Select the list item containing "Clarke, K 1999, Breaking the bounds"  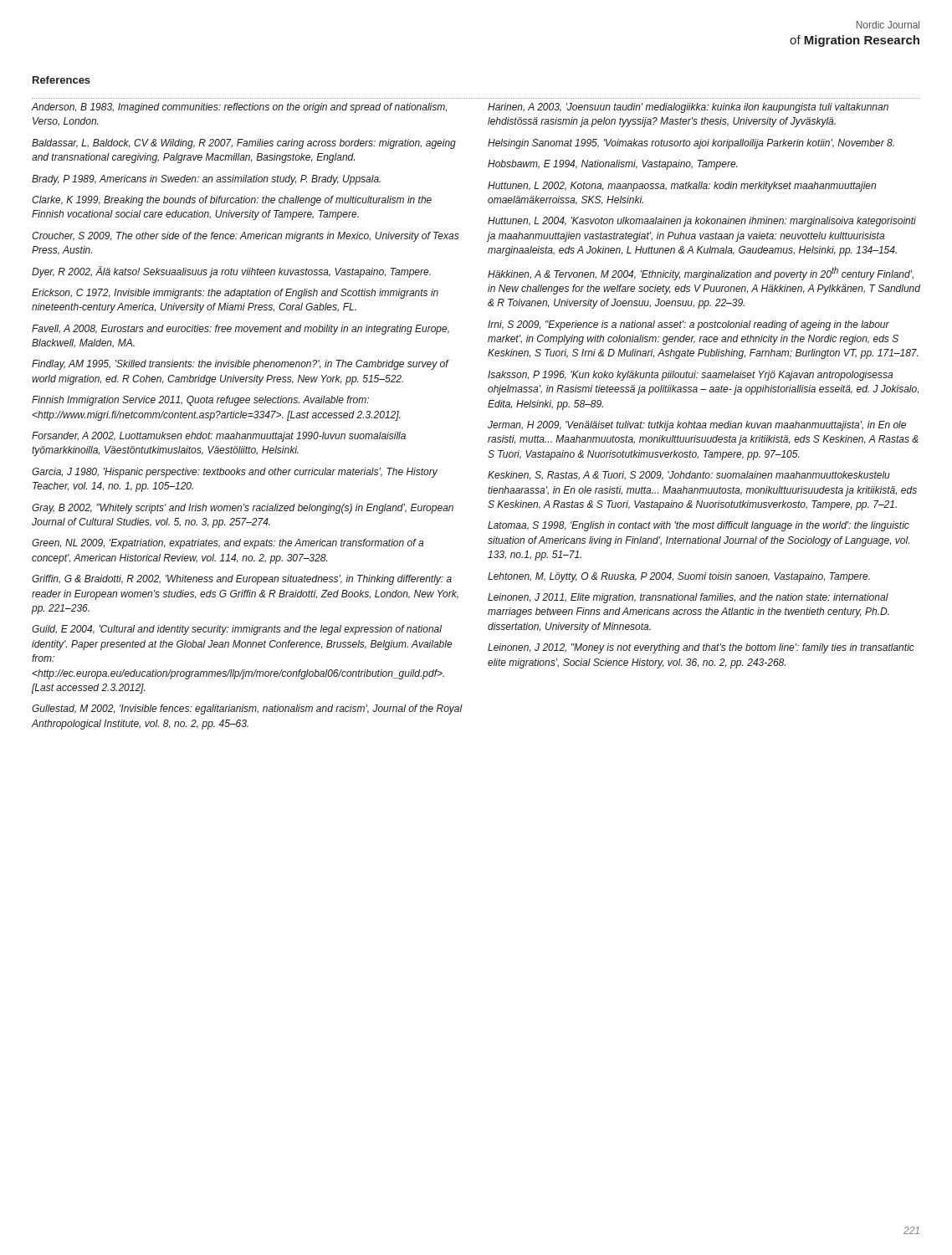[x=232, y=207]
